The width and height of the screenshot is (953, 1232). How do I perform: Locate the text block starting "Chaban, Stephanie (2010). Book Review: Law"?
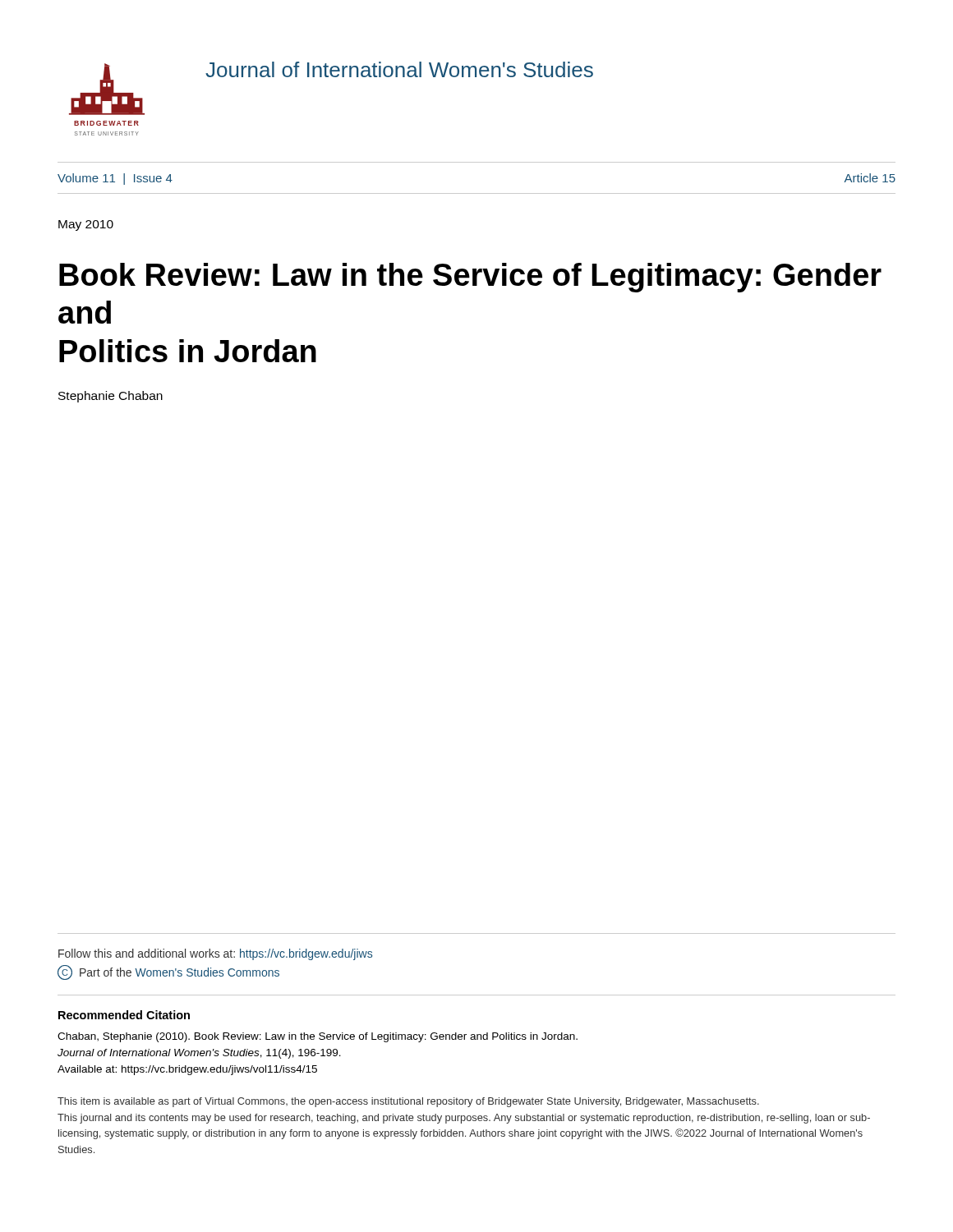[318, 1053]
